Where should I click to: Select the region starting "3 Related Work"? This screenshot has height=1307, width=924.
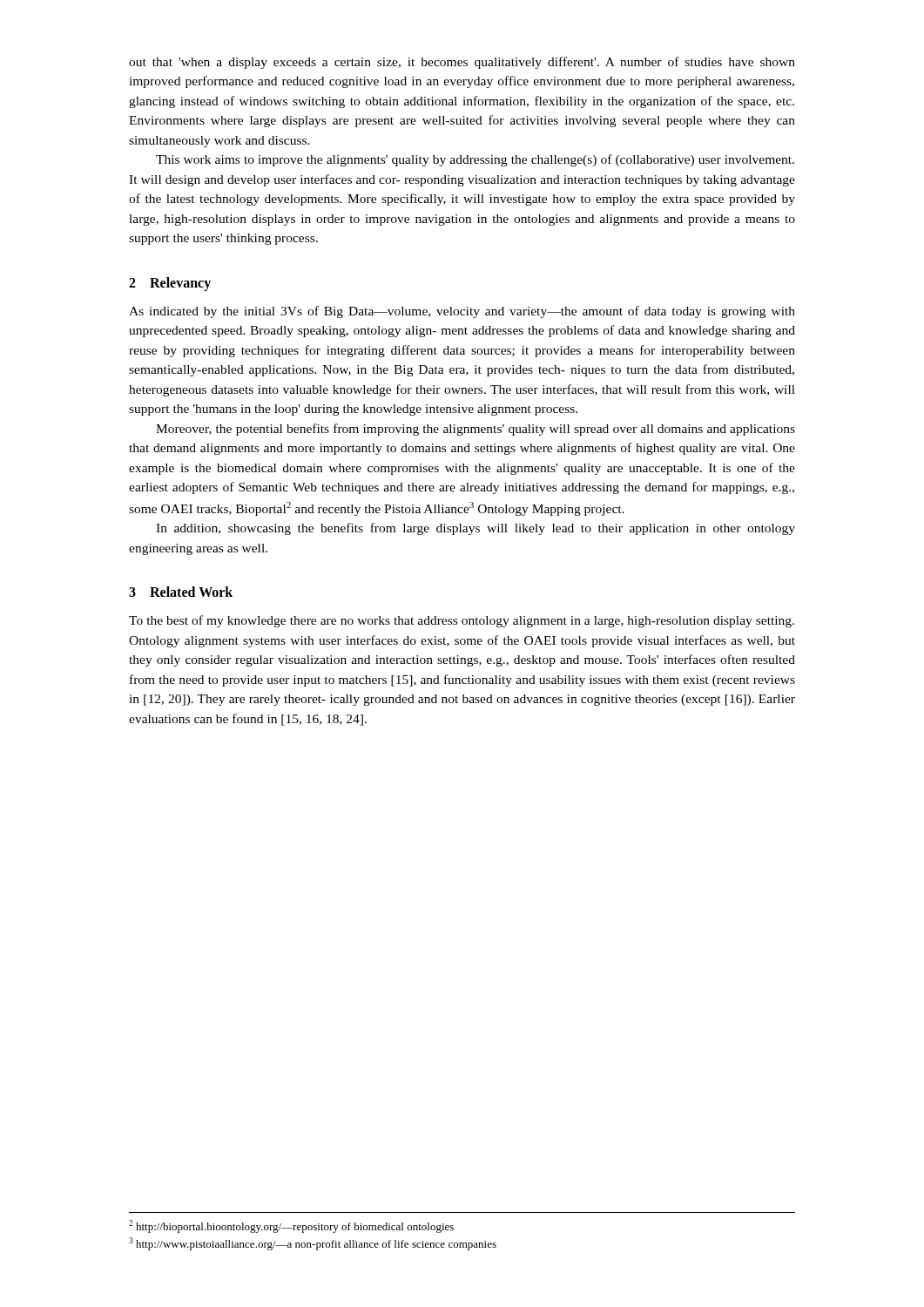pyautogui.click(x=181, y=592)
